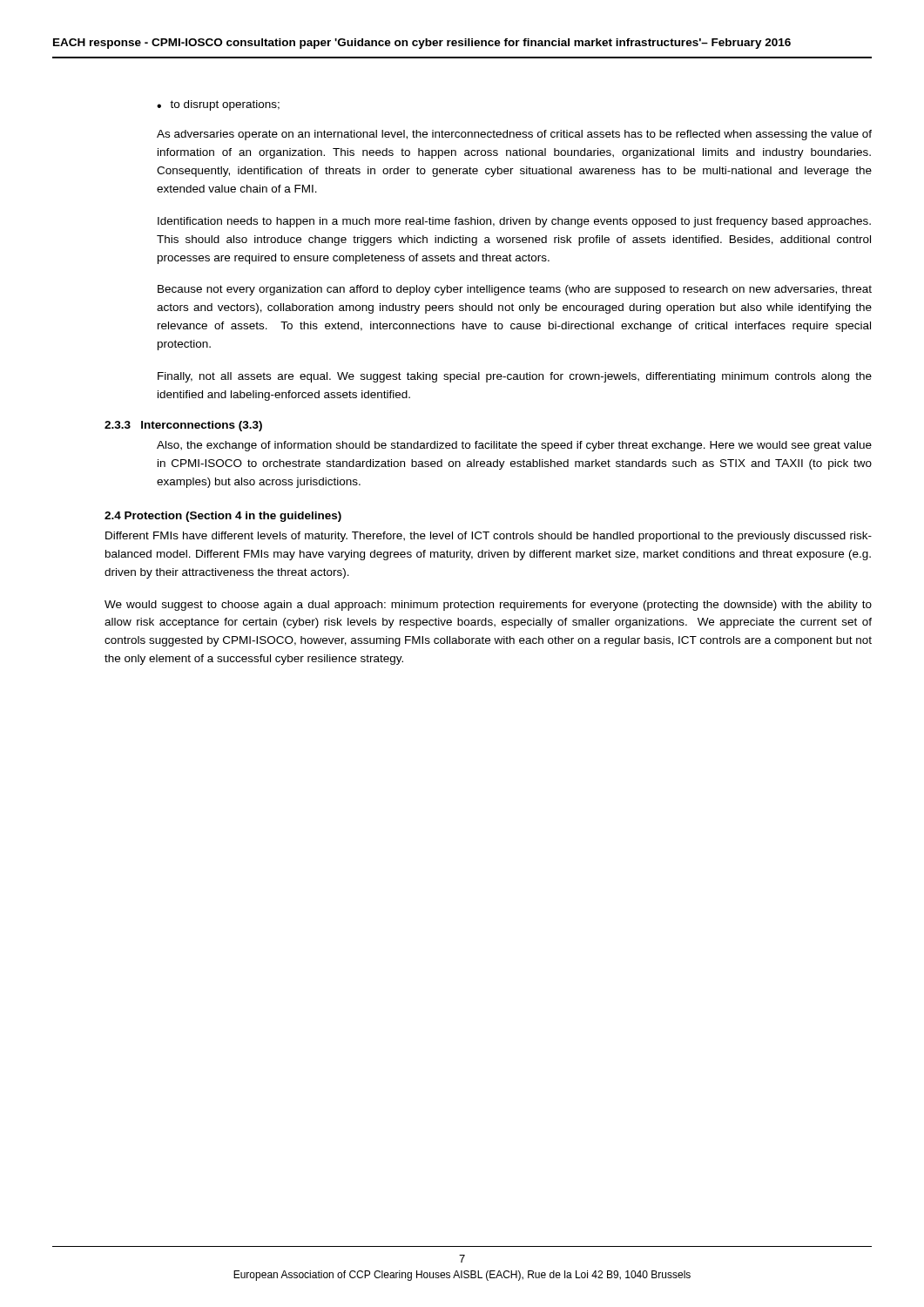Navigate to the element starting "As adversaries operate on an international"
This screenshot has height=1307, width=924.
click(x=514, y=161)
